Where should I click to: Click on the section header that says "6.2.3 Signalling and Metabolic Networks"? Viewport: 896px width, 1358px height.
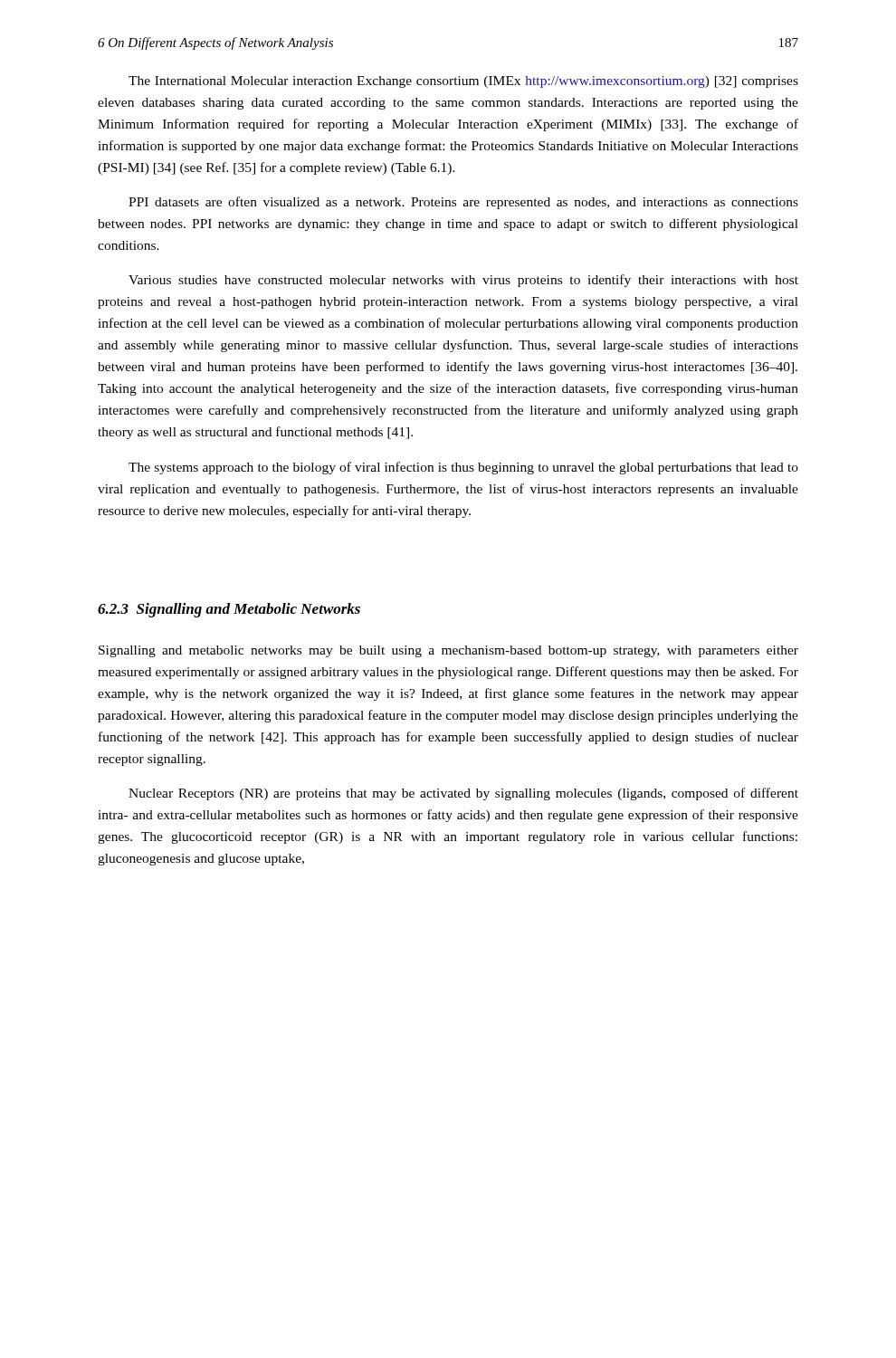click(x=229, y=608)
